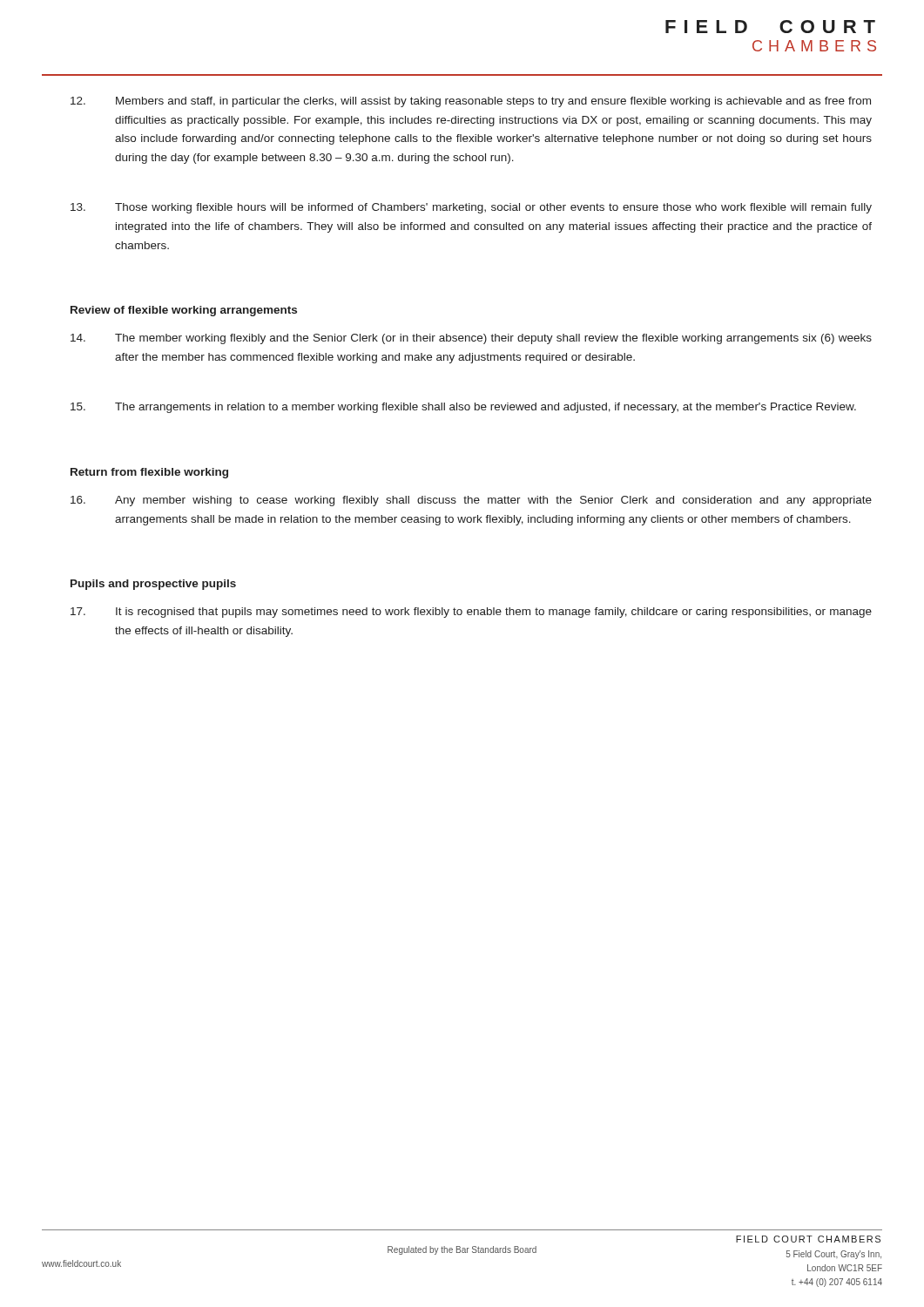Navigate to the text starting "15. The arrangements in"
This screenshot has height=1307, width=924.
(x=471, y=407)
